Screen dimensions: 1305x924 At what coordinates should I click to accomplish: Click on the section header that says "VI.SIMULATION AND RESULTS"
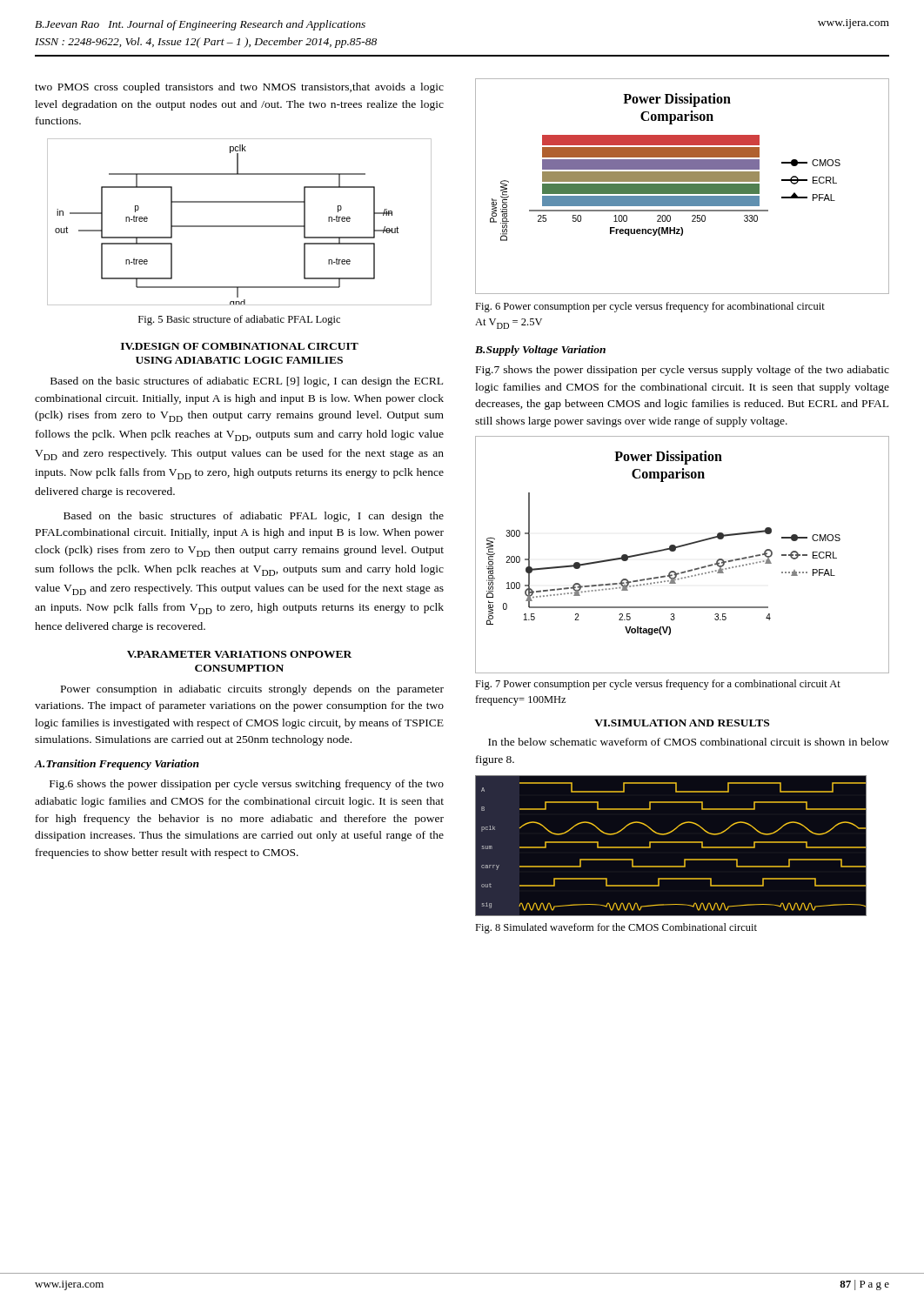click(682, 723)
